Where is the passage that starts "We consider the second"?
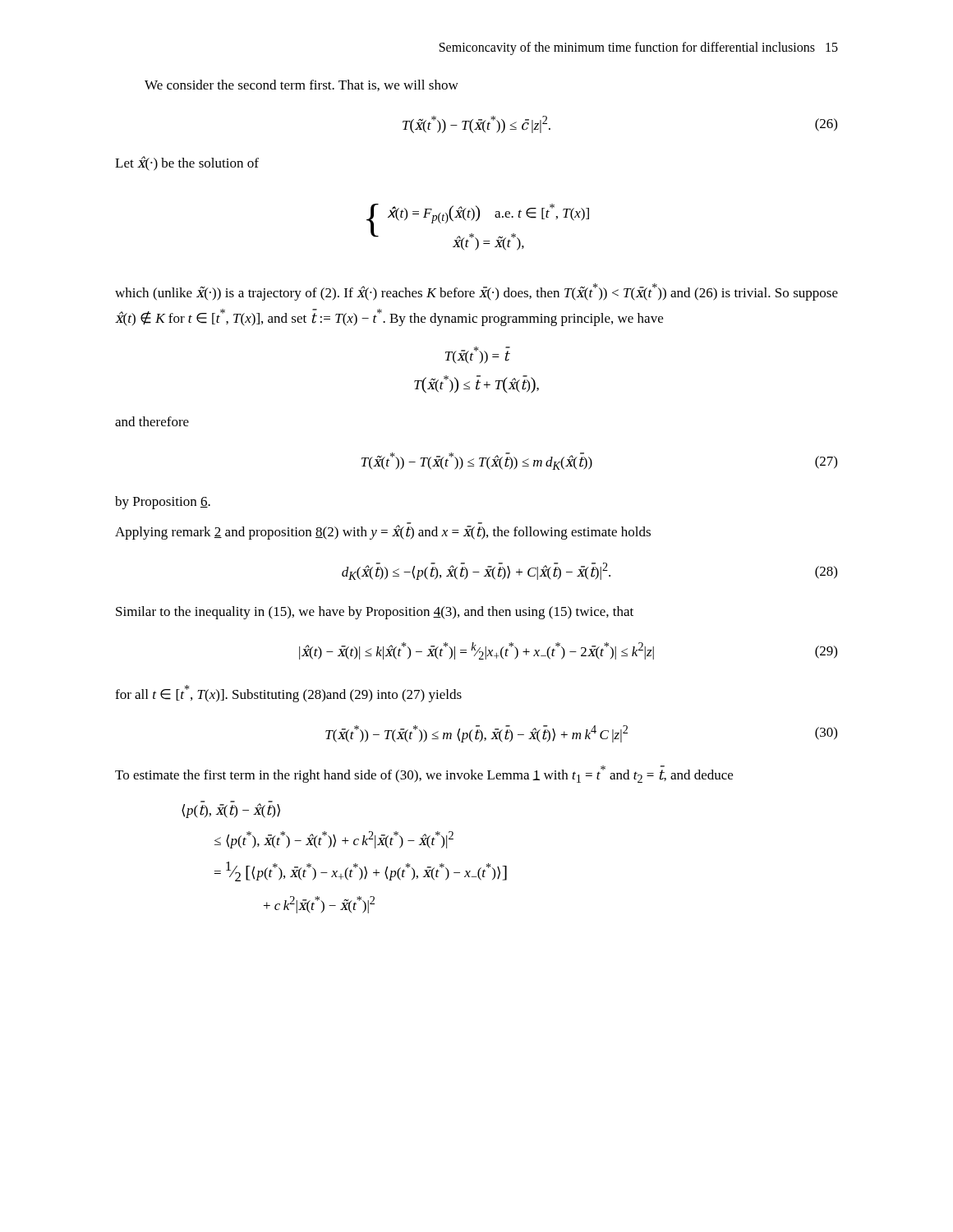Screen dimensions: 1232x953 click(301, 85)
